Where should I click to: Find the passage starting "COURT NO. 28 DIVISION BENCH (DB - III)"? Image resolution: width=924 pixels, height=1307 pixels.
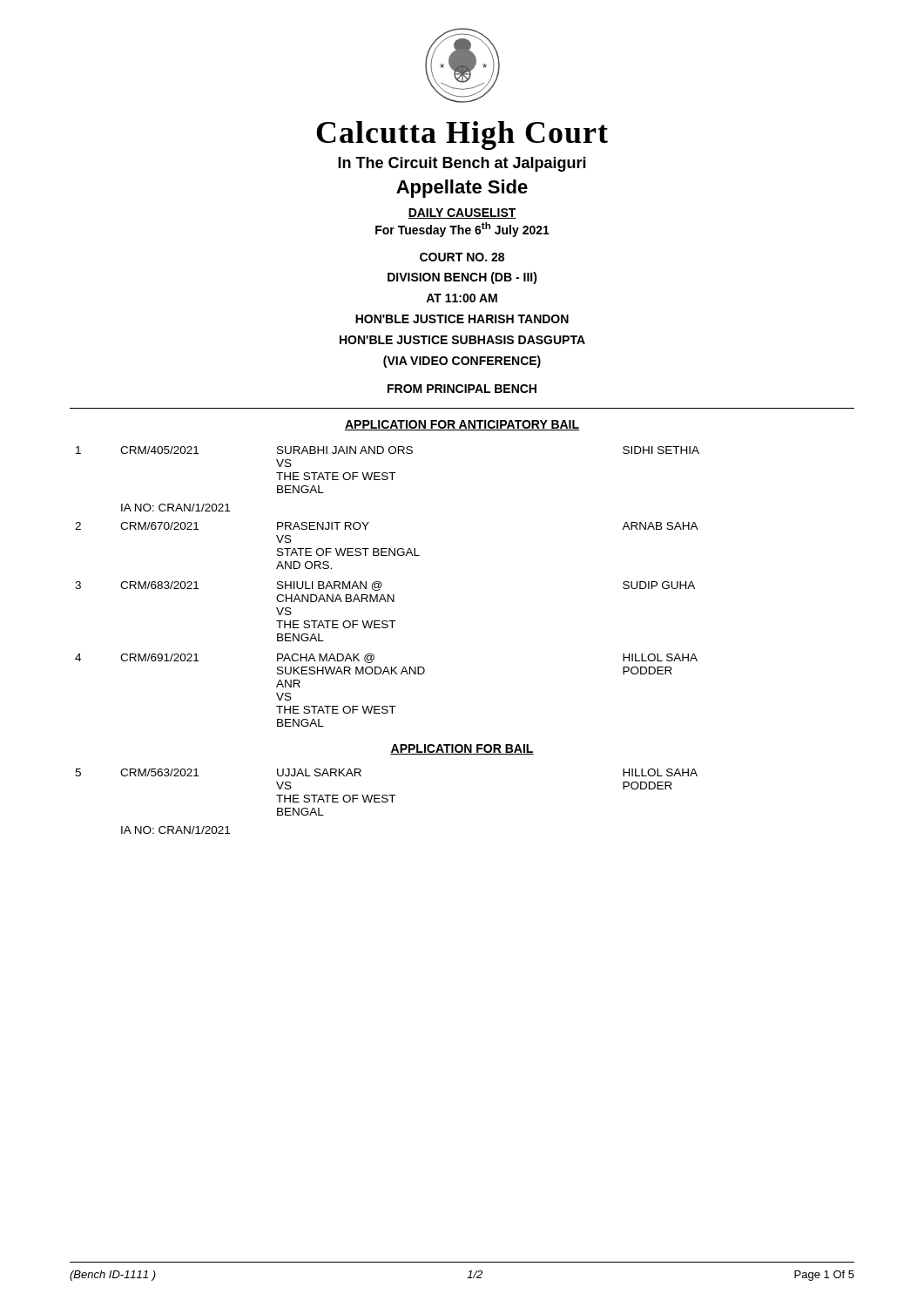[462, 309]
